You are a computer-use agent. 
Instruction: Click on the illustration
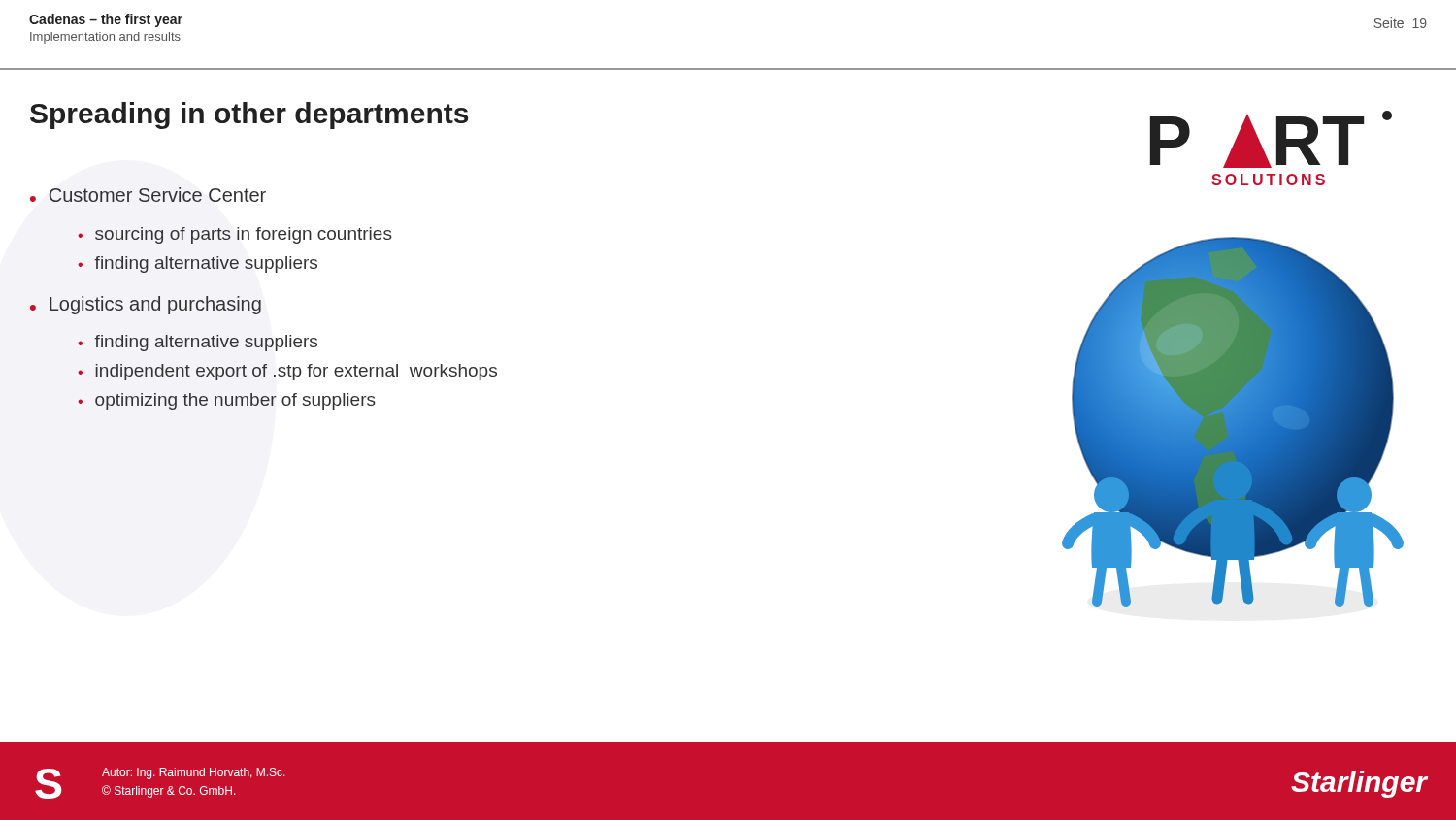coord(1233,427)
